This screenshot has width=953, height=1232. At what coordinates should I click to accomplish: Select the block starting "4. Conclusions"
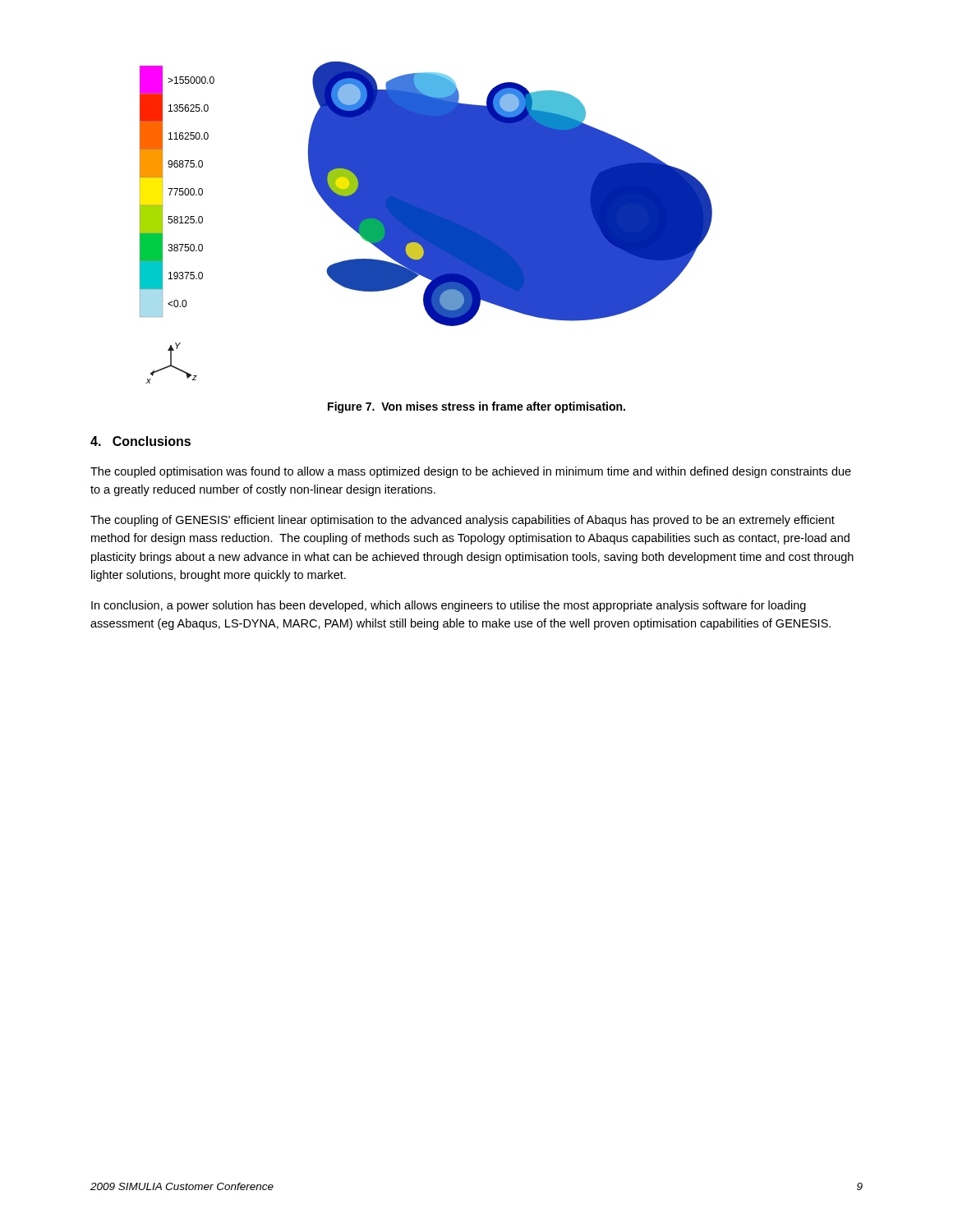coord(141,441)
